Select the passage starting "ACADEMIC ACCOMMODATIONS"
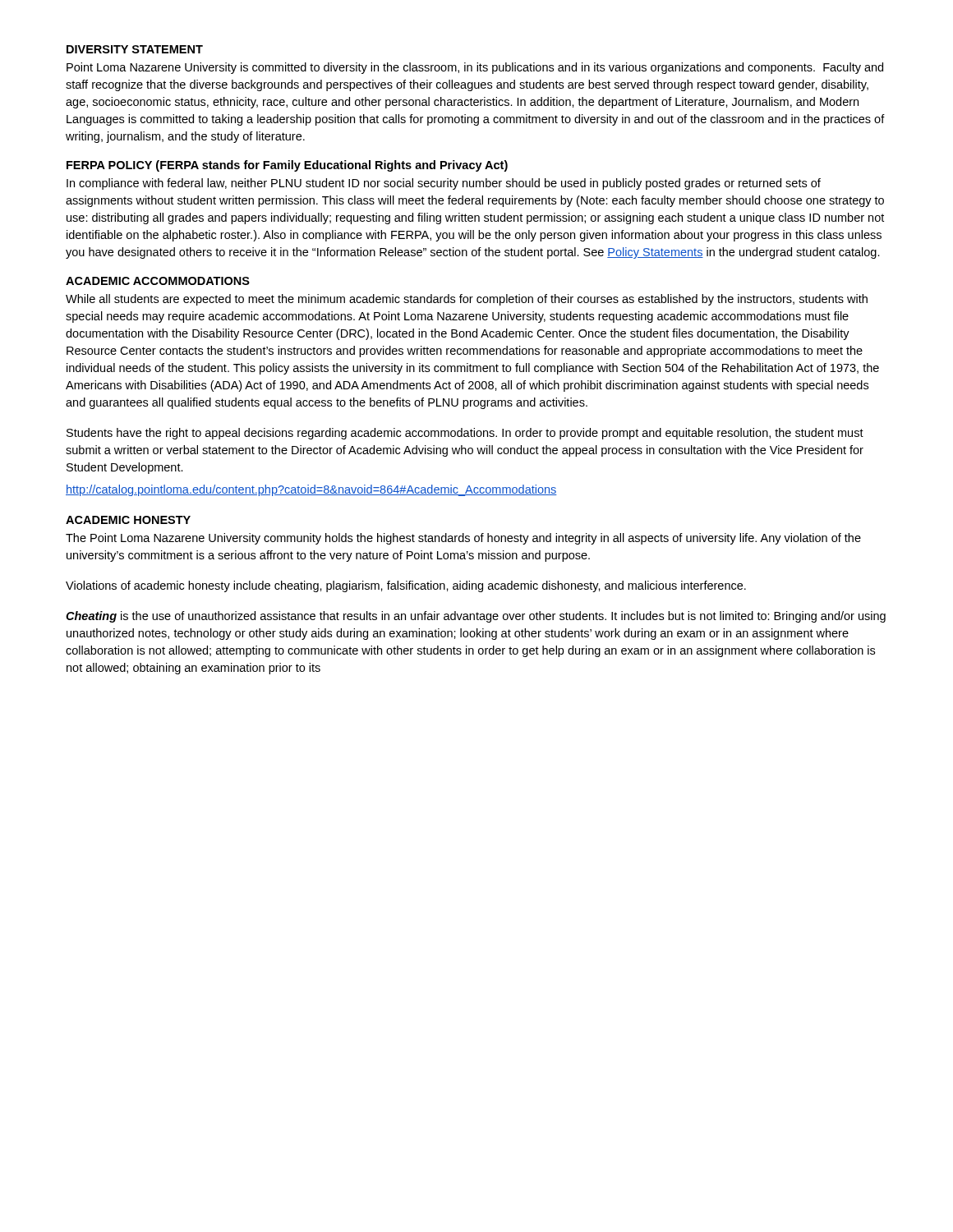This screenshot has height=1232, width=953. pyautogui.click(x=158, y=281)
